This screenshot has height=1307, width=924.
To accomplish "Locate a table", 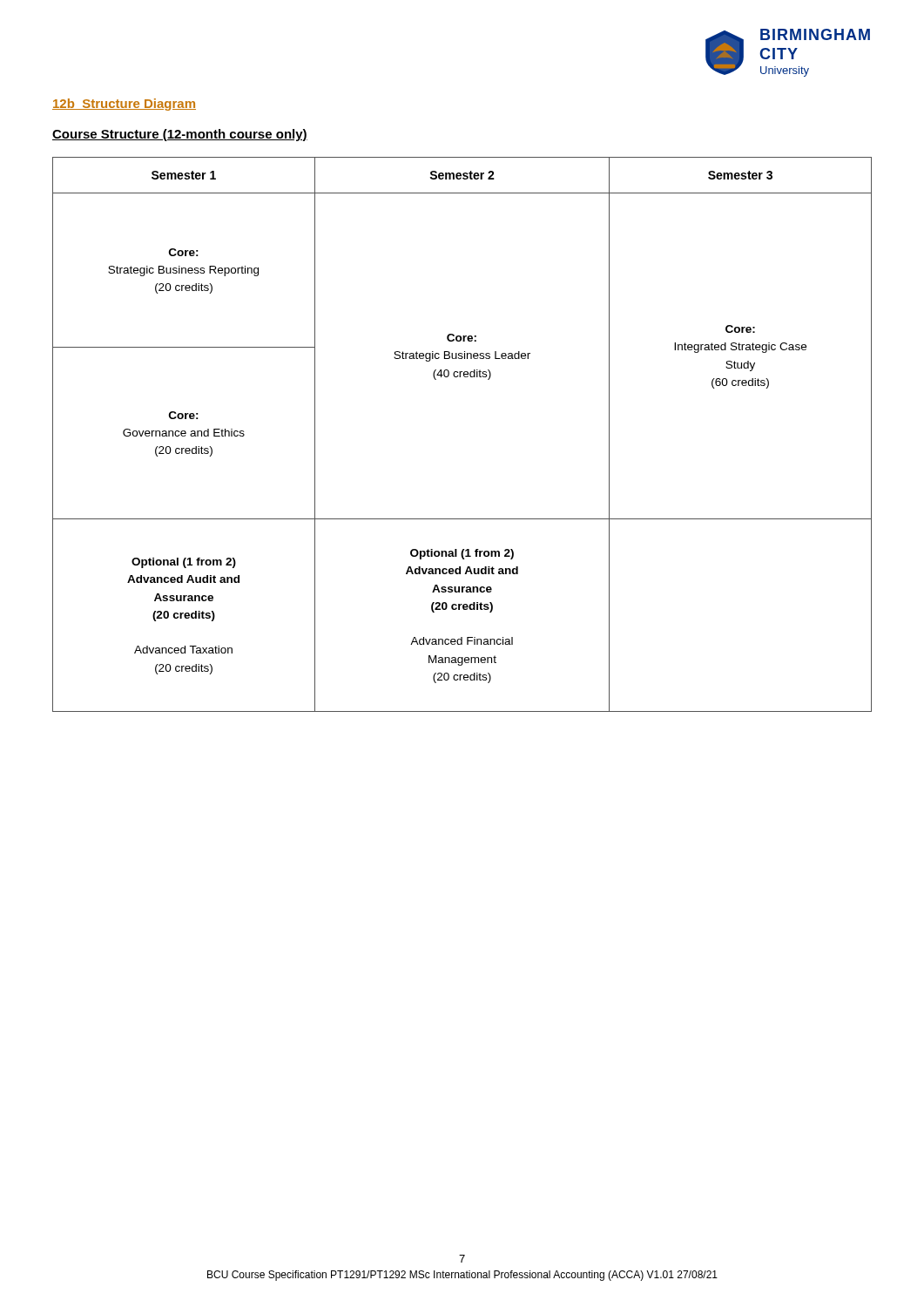I will click(x=462, y=434).
